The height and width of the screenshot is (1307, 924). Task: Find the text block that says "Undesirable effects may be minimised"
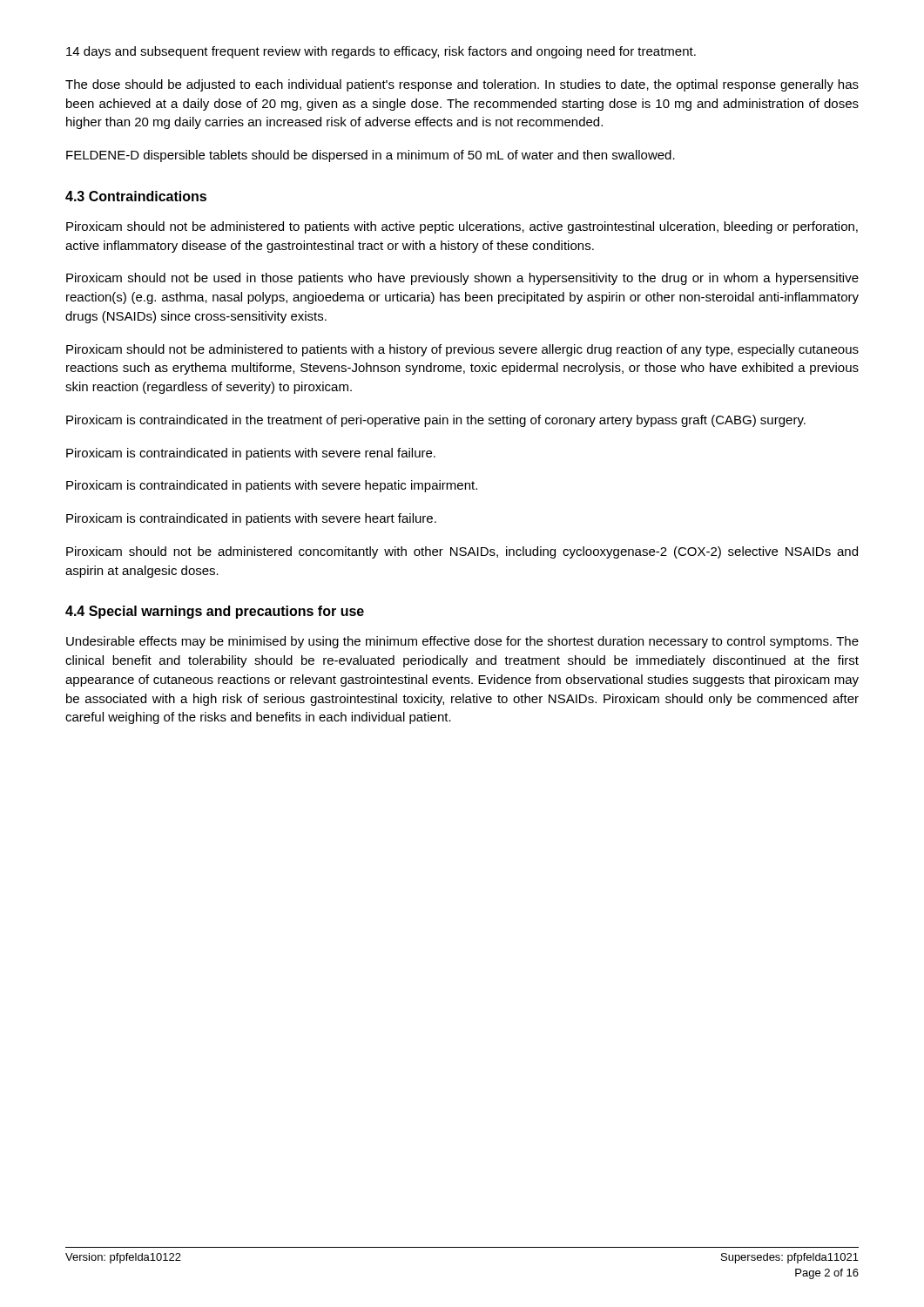(462, 679)
